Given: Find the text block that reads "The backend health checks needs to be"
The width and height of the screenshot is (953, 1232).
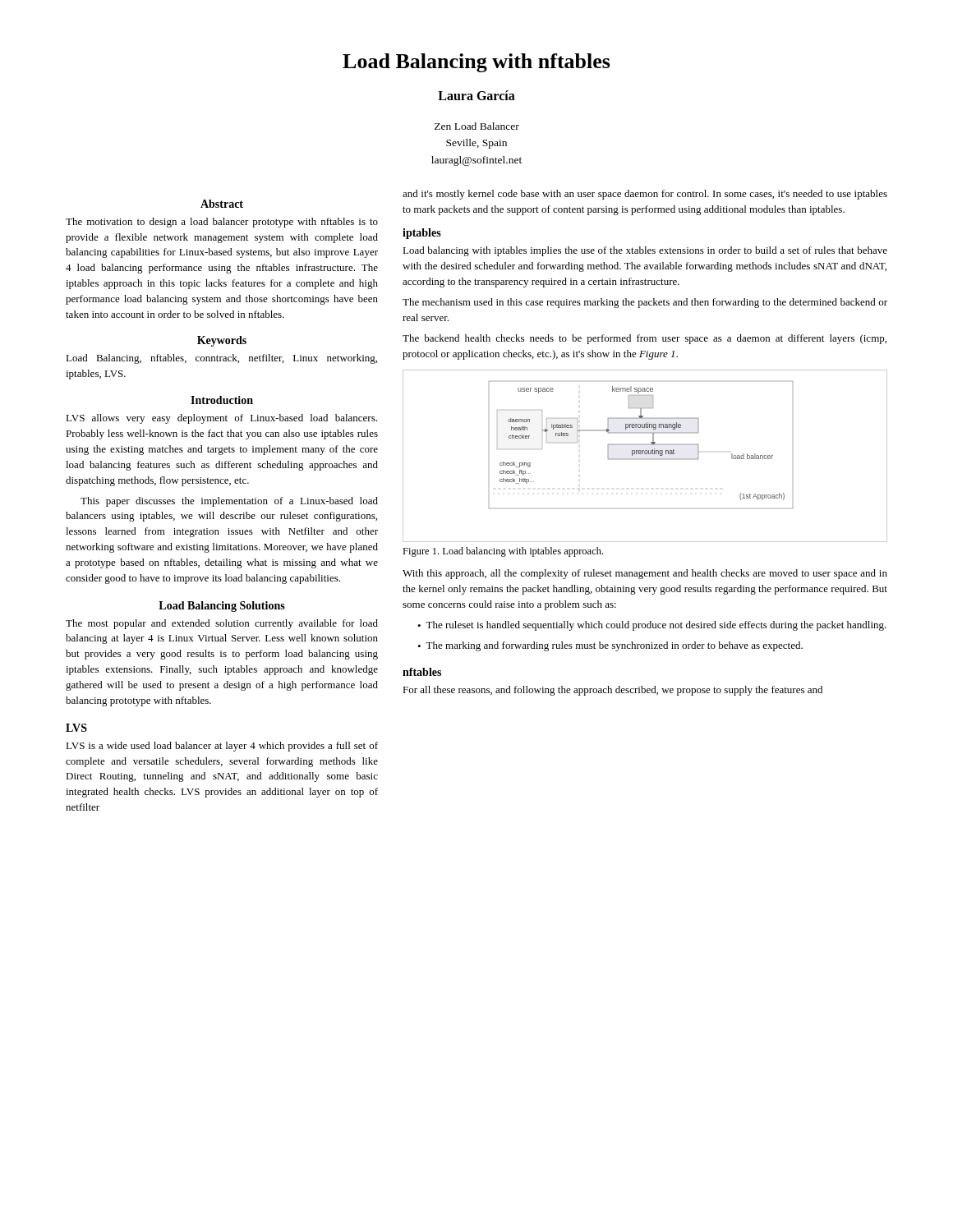Looking at the screenshot, I should click(x=645, y=345).
